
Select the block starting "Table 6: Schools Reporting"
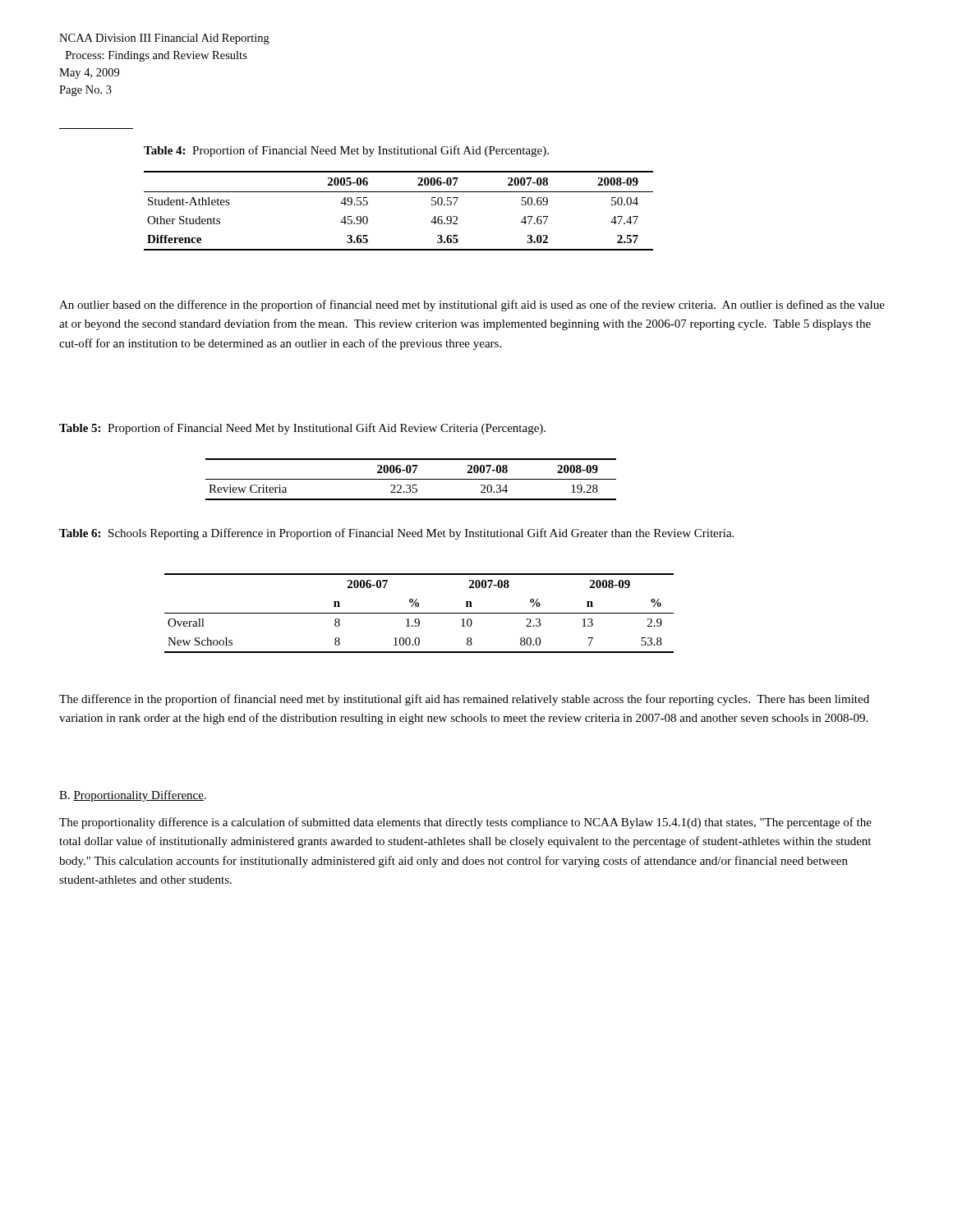click(x=397, y=533)
